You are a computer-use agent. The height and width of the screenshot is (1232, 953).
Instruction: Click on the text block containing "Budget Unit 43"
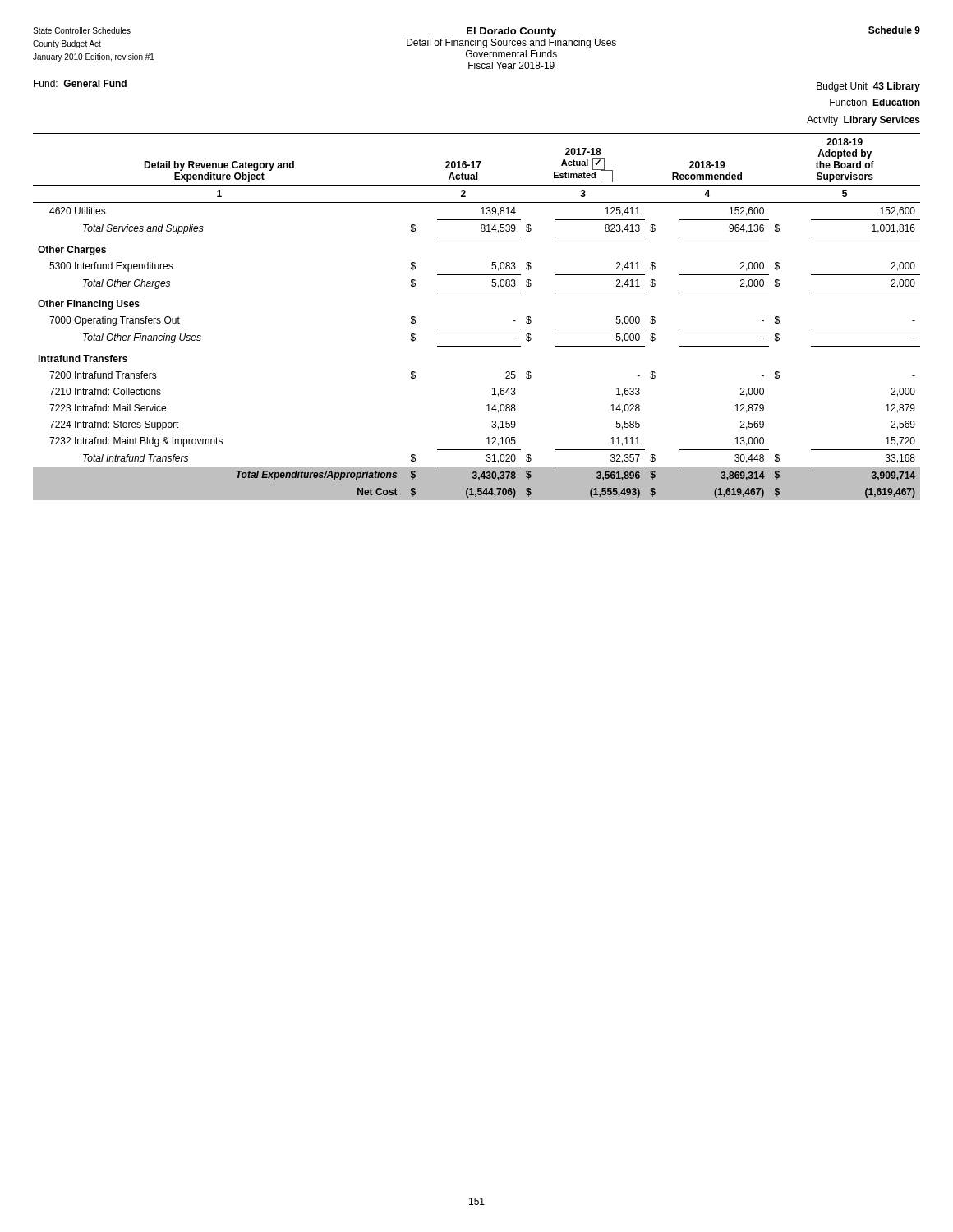pos(863,103)
